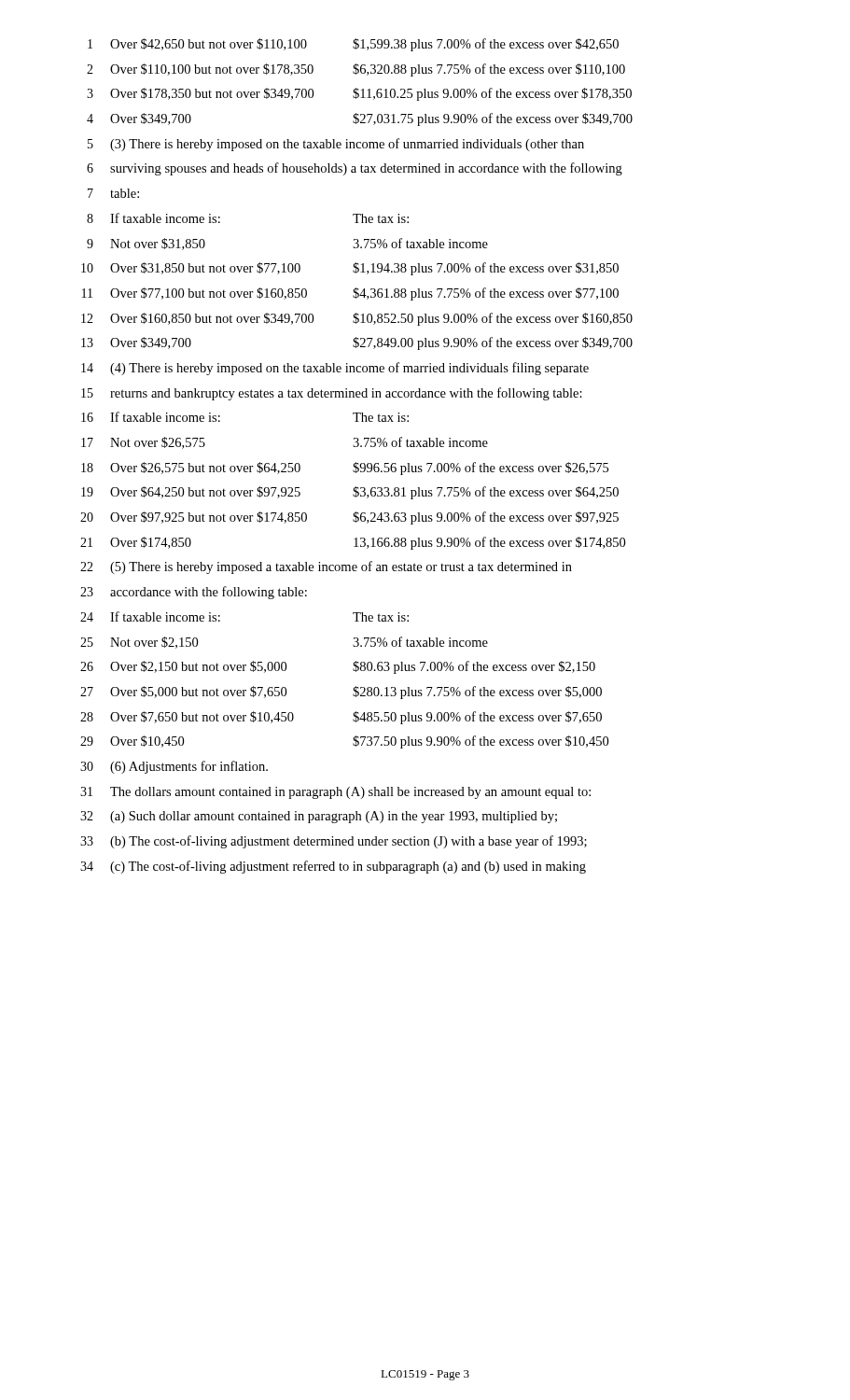Locate the list item that reads "4 Over $349,700 $27,031.75 plus 9.90% of the"

[425, 119]
